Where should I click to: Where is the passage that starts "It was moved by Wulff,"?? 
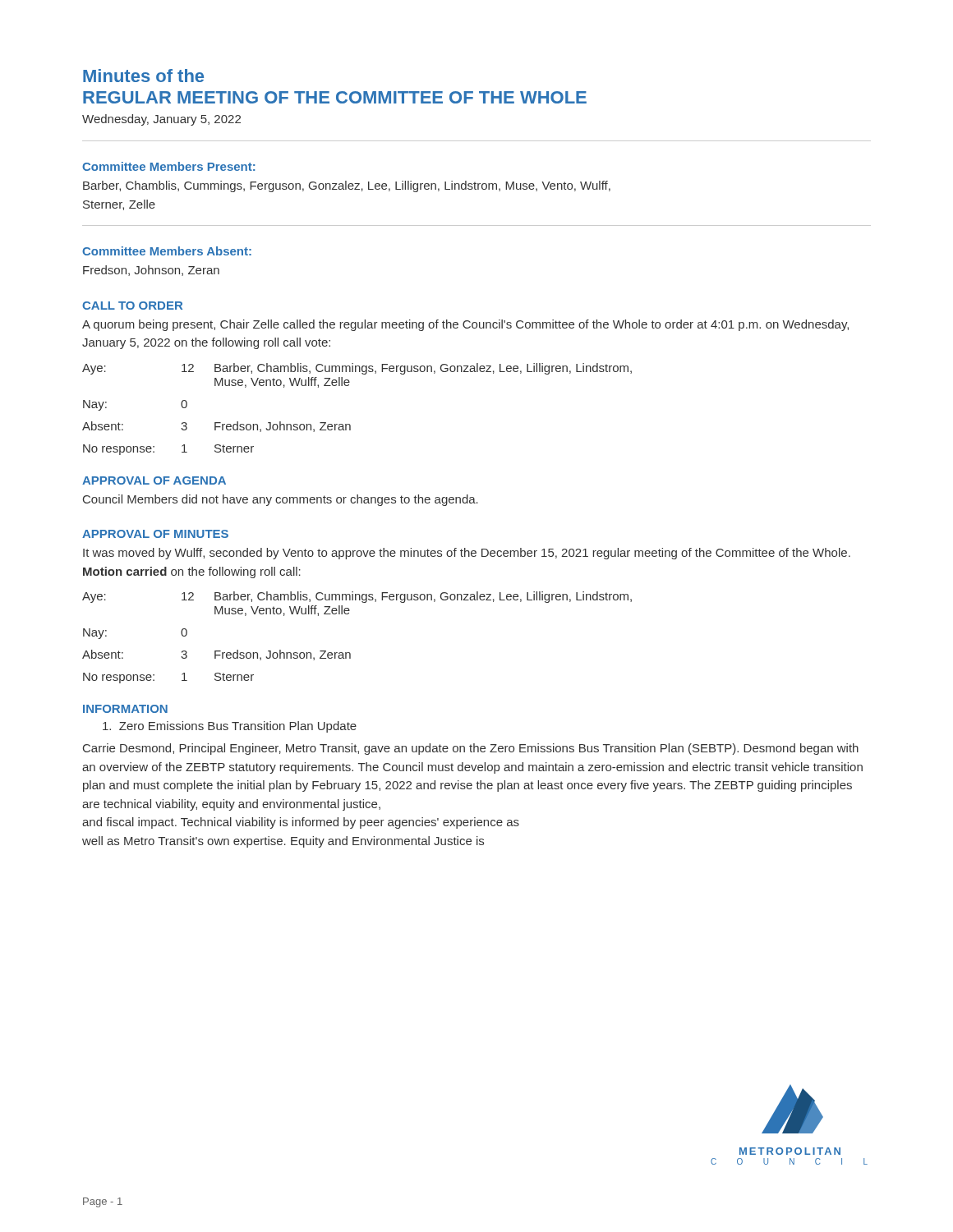pyautogui.click(x=467, y=562)
